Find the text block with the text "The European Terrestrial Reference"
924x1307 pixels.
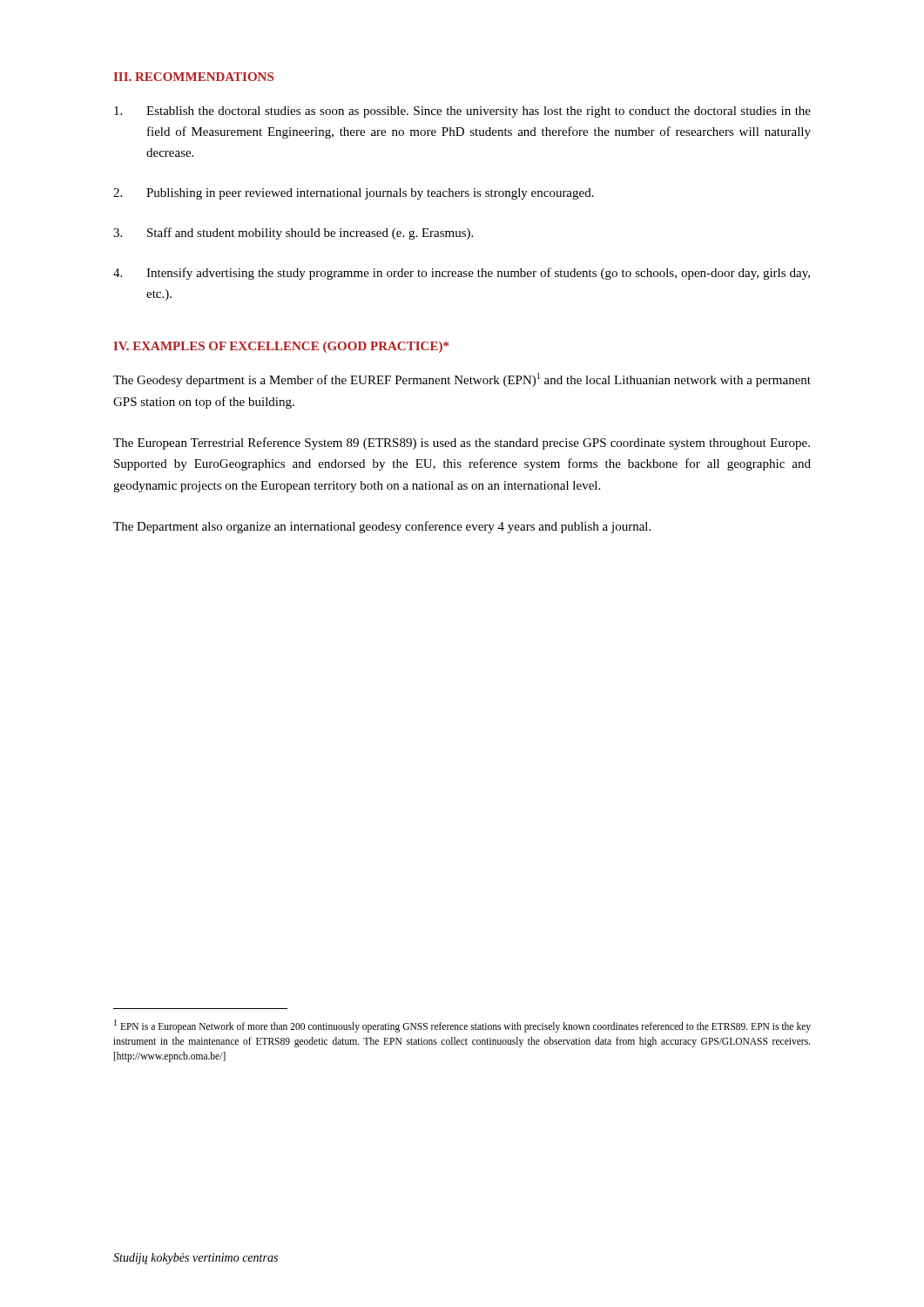[x=462, y=464]
